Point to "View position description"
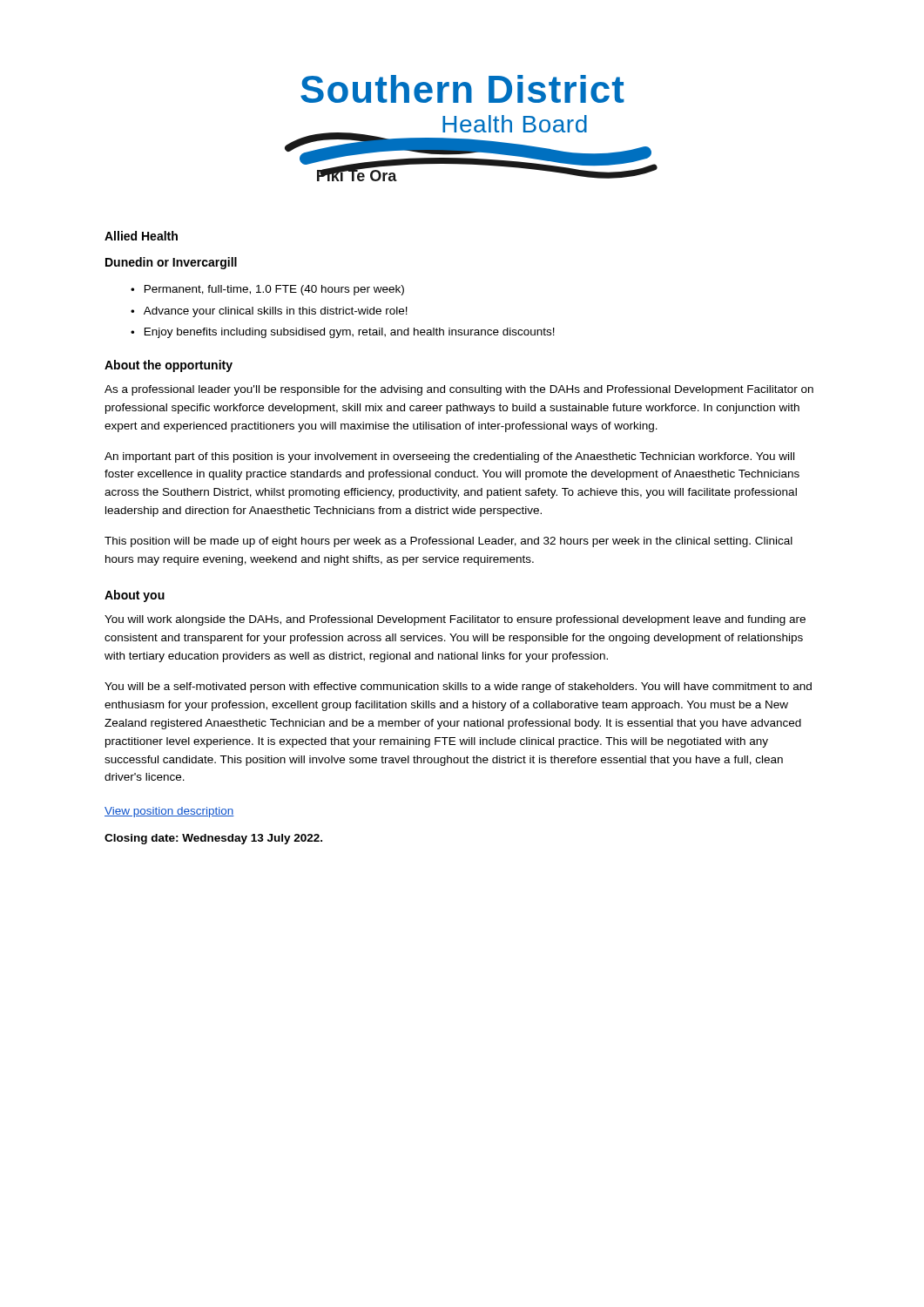924x1307 pixels. tap(169, 811)
